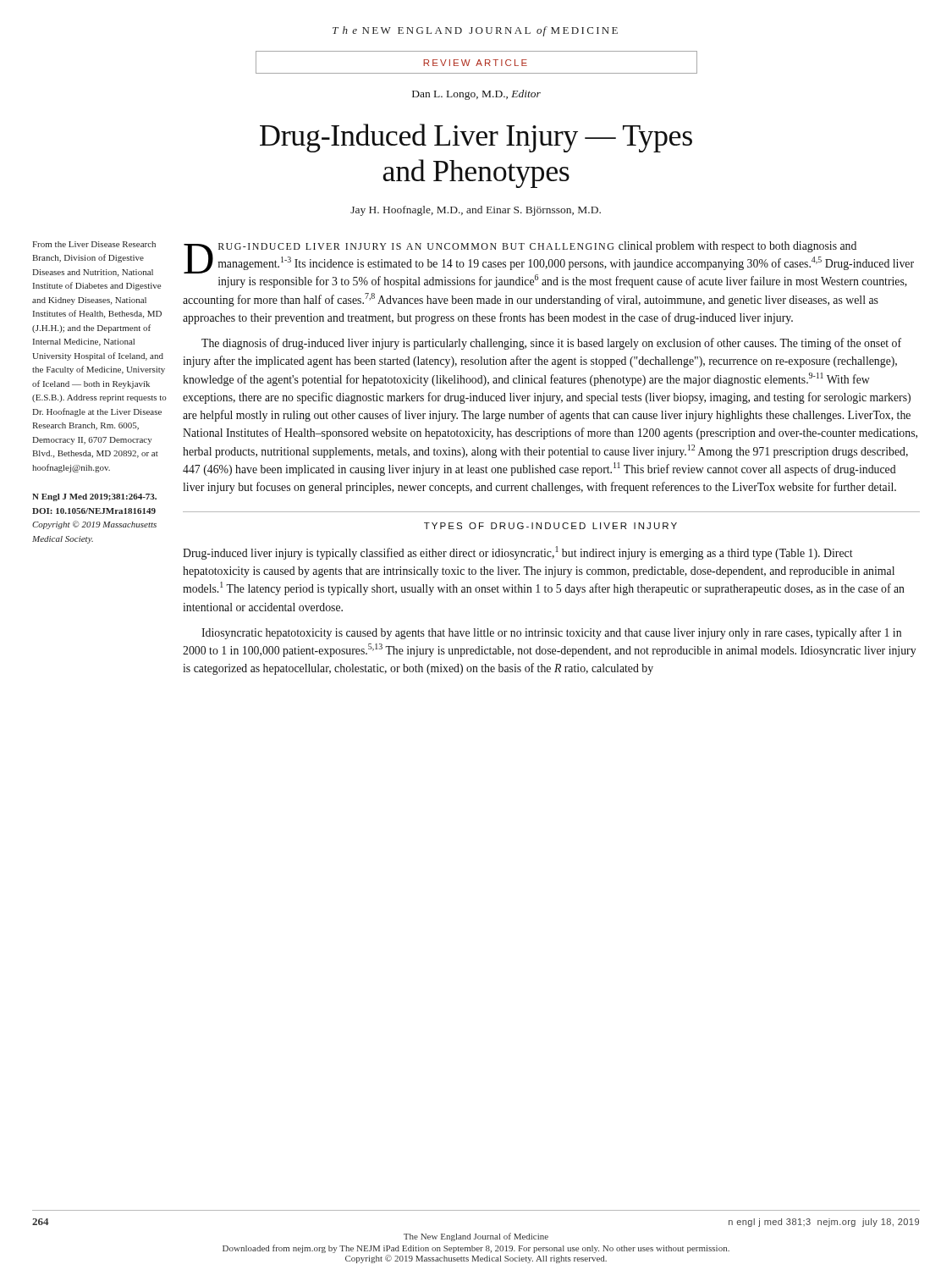Screen dimensions: 1270x952
Task: Locate the block of text that opens with "From the Liver Disease Research Branch, Division of"
Action: [x=100, y=356]
